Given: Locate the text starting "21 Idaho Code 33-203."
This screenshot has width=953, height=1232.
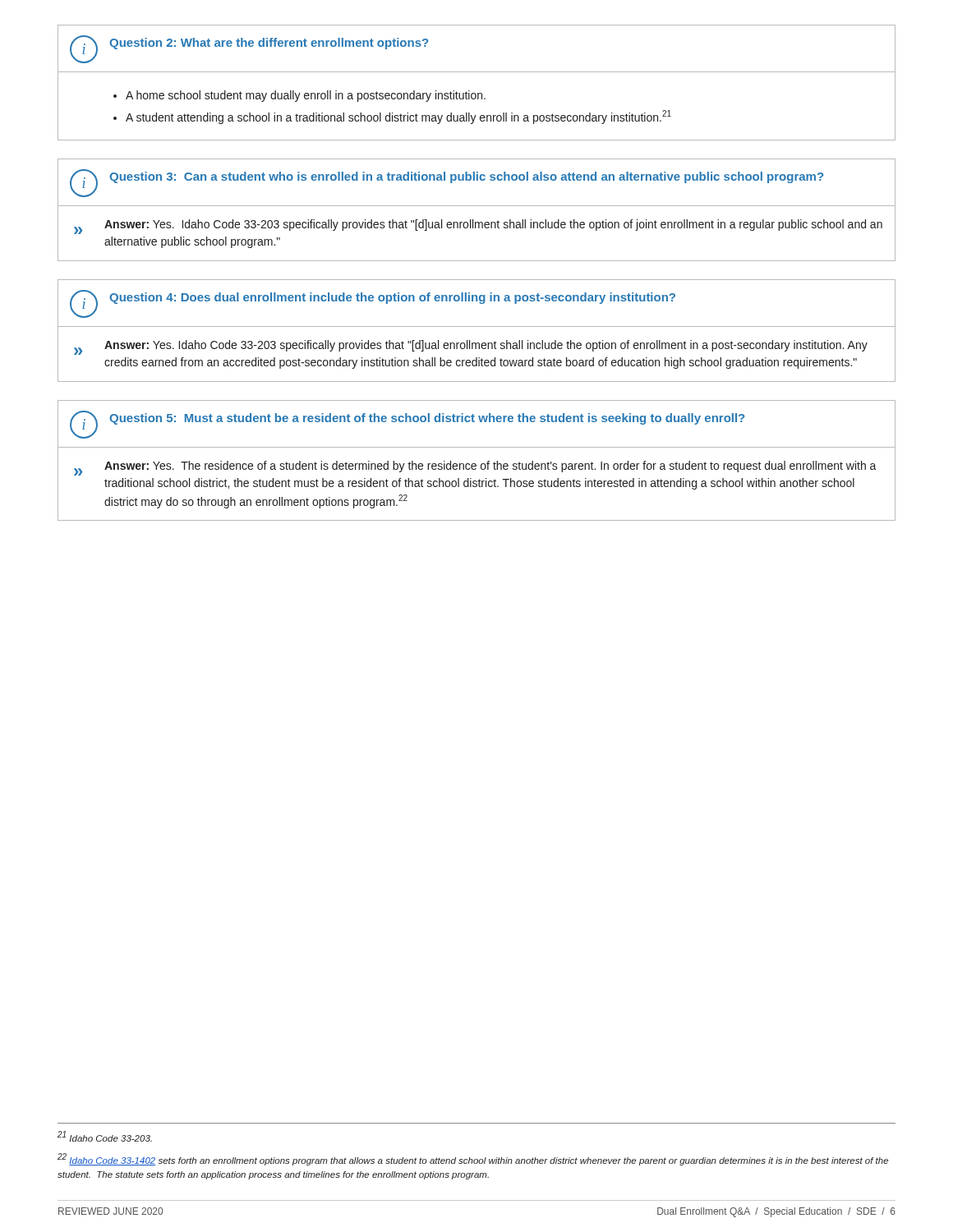Looking at the screenshot, I should [105, 1136].
